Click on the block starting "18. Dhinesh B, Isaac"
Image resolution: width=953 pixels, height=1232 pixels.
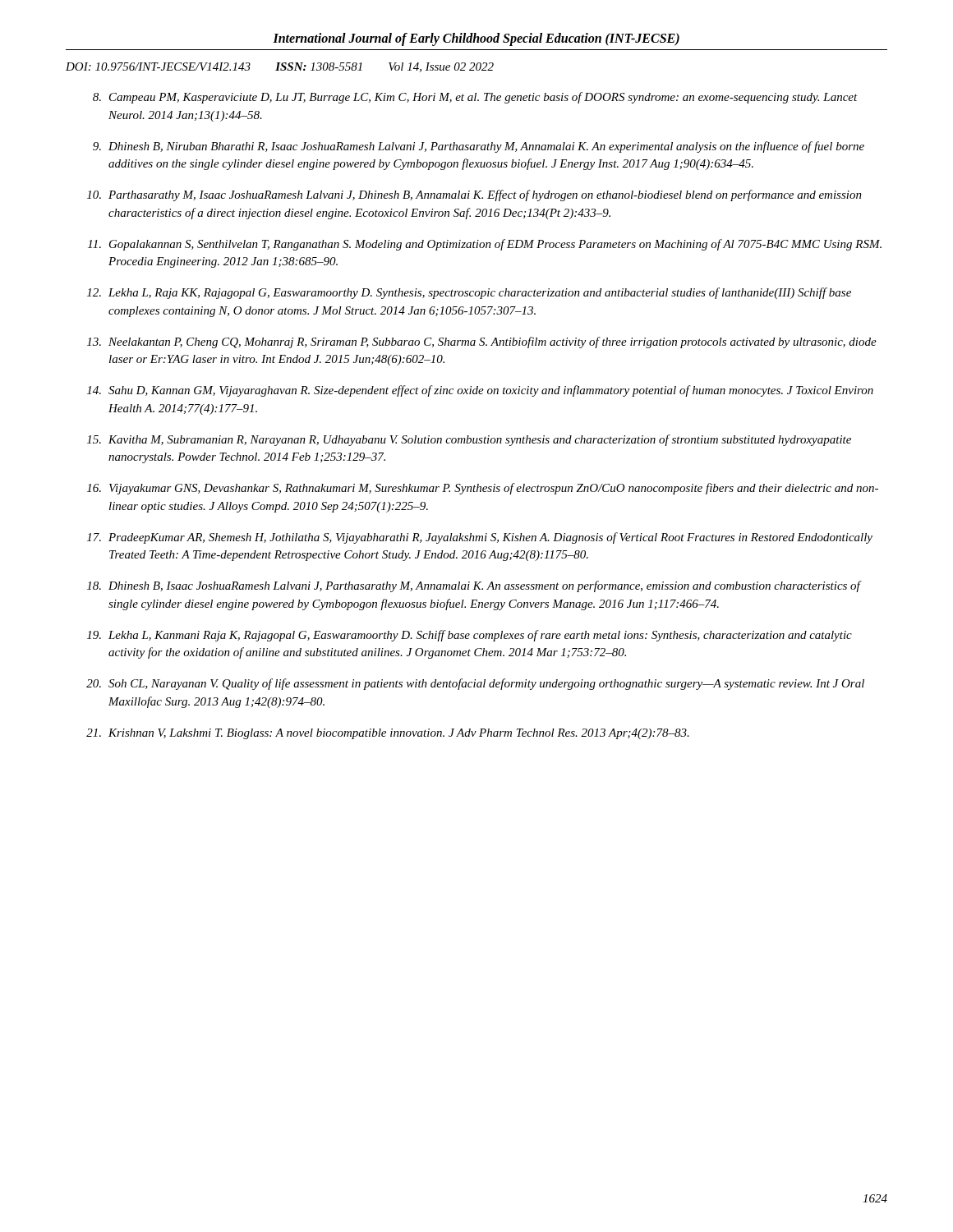pyautogui.click(x=476, y=595)
